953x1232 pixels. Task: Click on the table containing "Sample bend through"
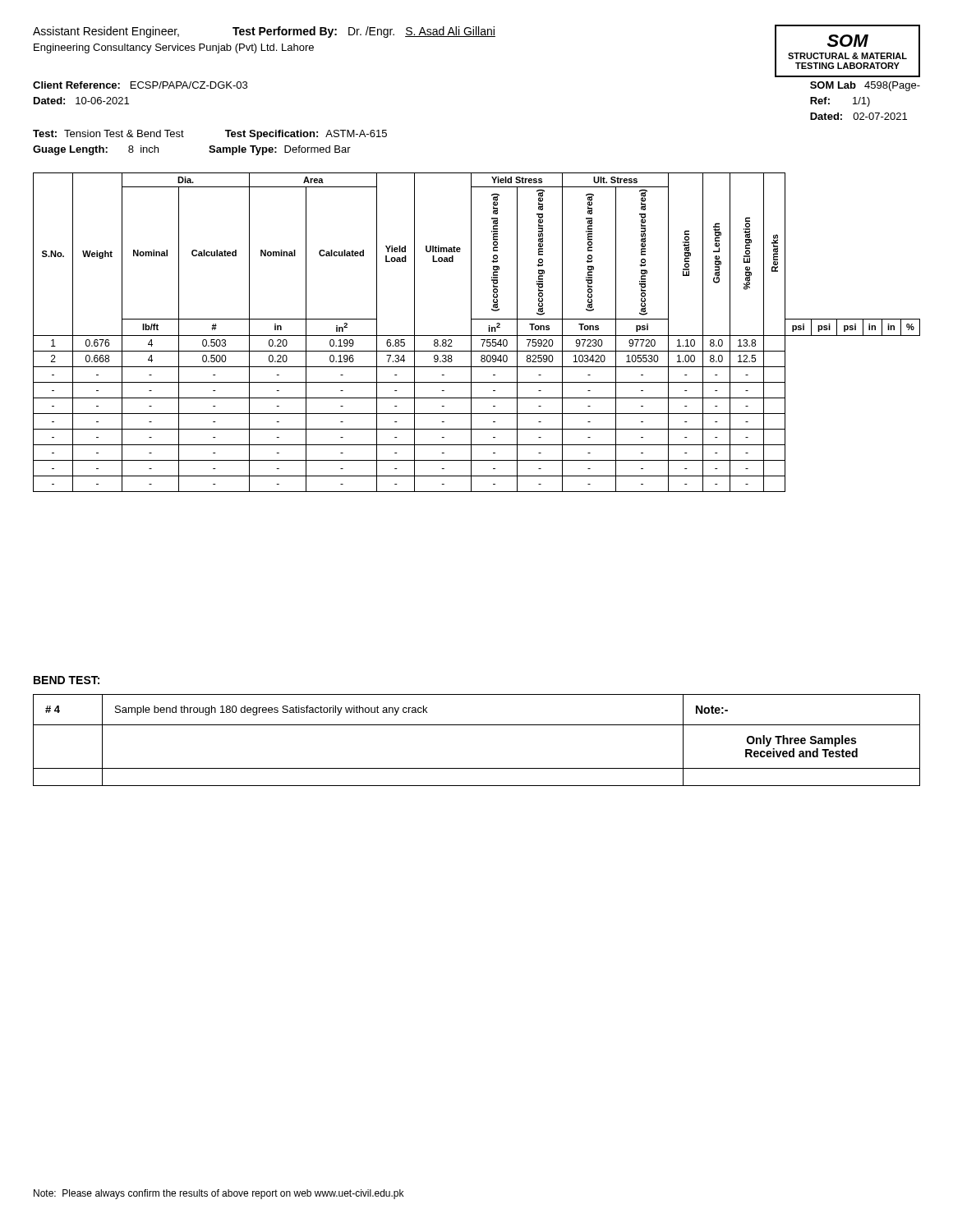pos(476,740)
